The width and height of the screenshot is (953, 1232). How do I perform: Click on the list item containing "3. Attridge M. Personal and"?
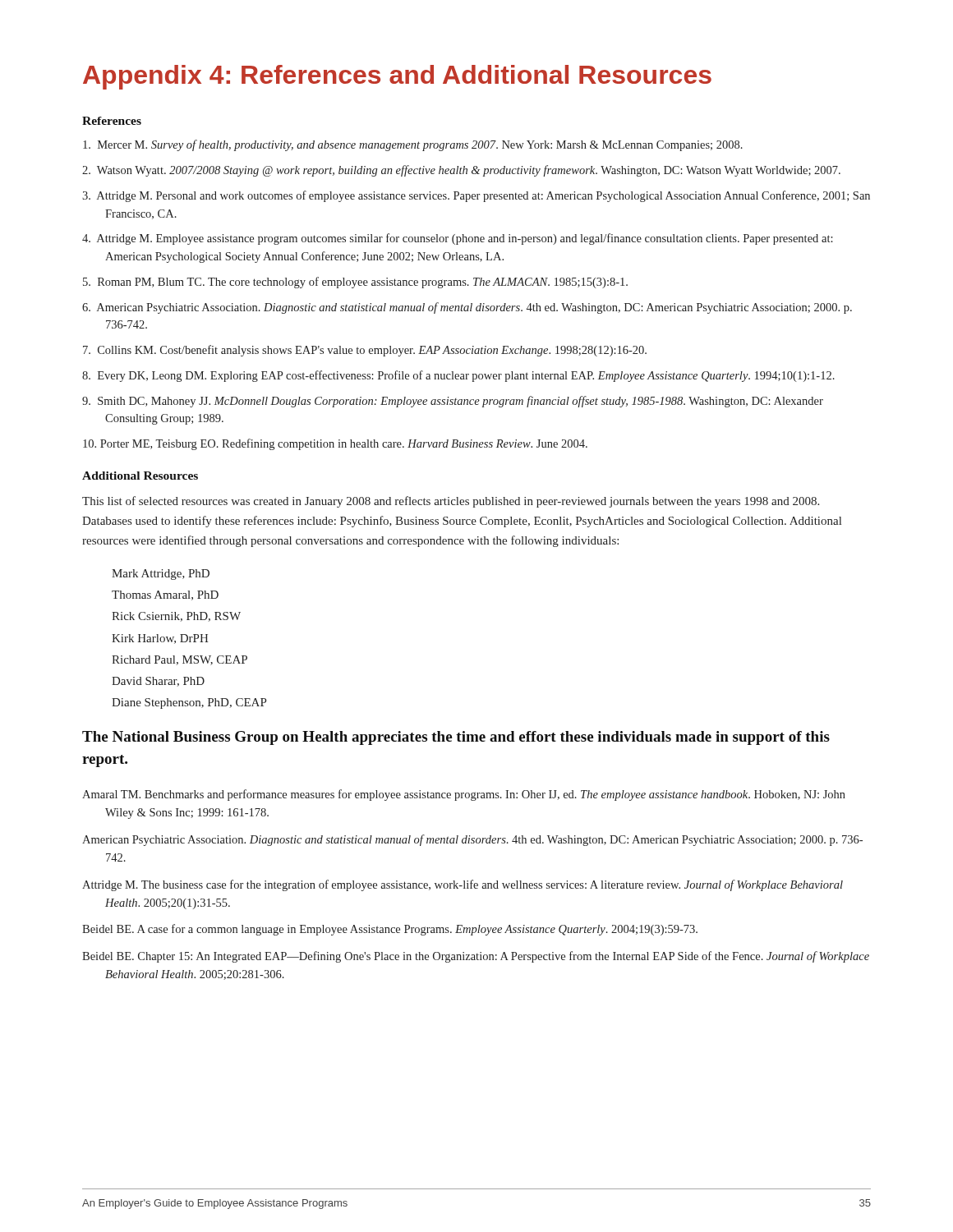point(476,204)
